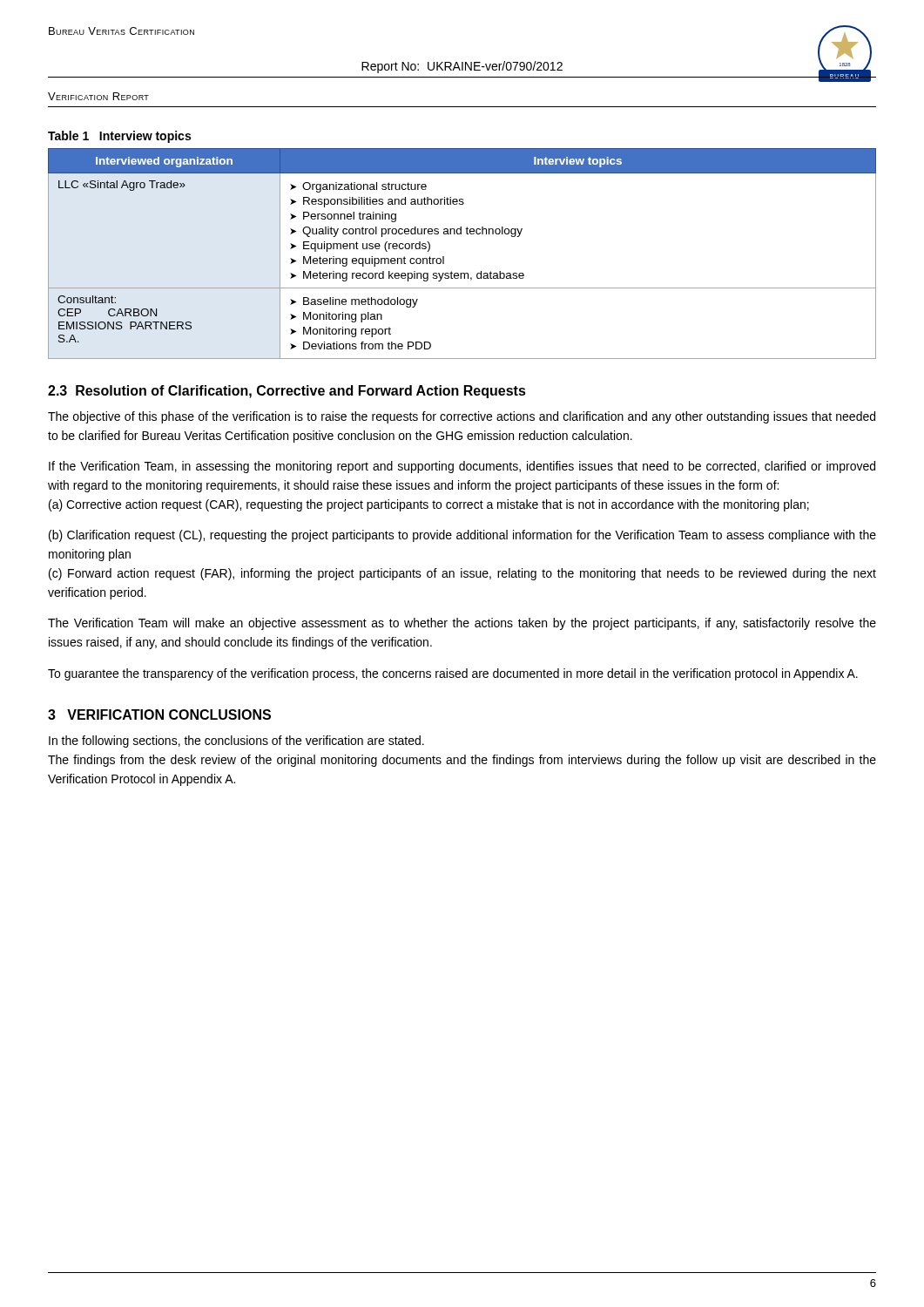
Task: Find the text block with the text "To guarantee the transparency of"
Action: (x=453, y=673)
